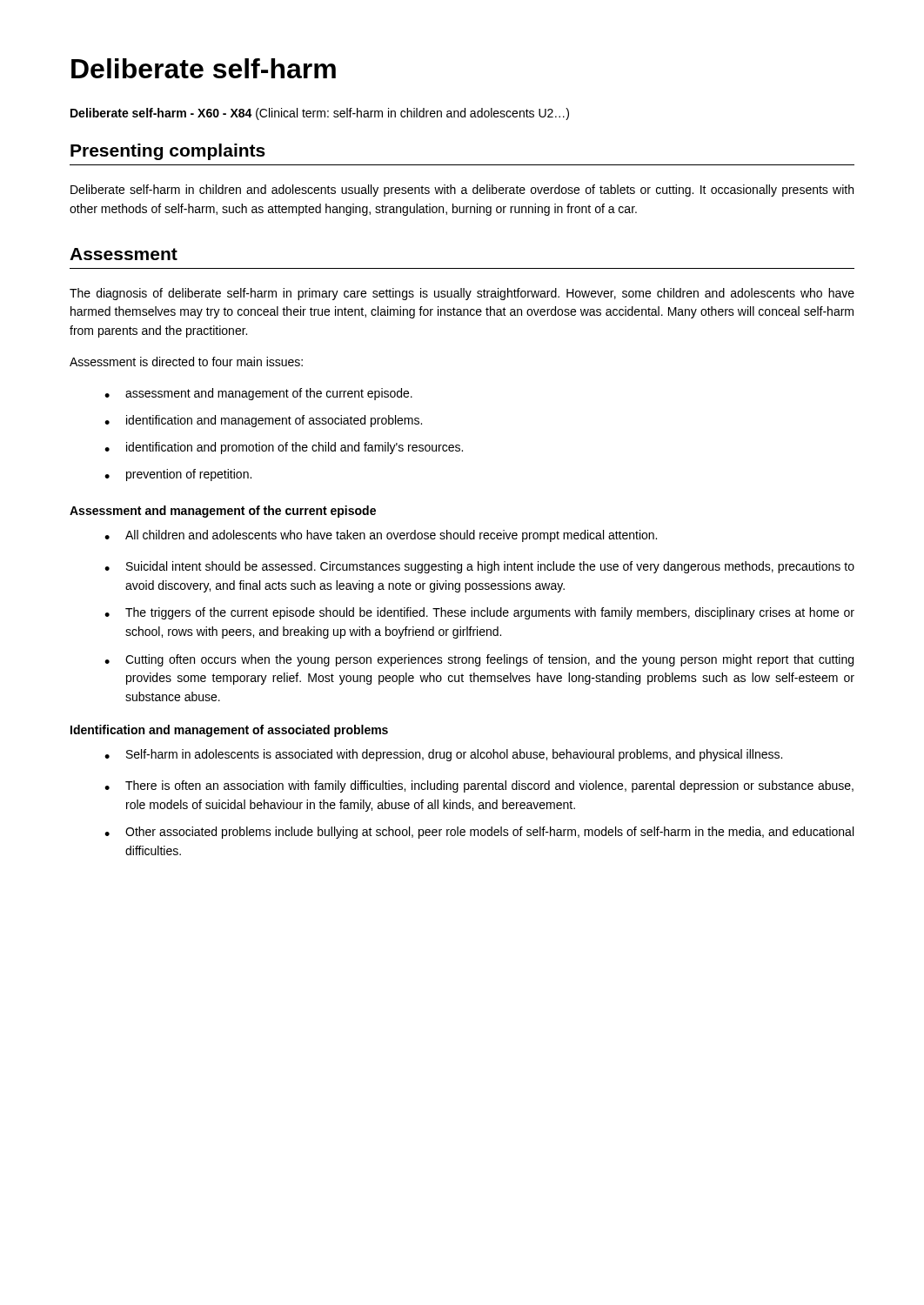Find the list item that says "•prevention of repetition."
The image size is (924, 1305).
[178, 475]
